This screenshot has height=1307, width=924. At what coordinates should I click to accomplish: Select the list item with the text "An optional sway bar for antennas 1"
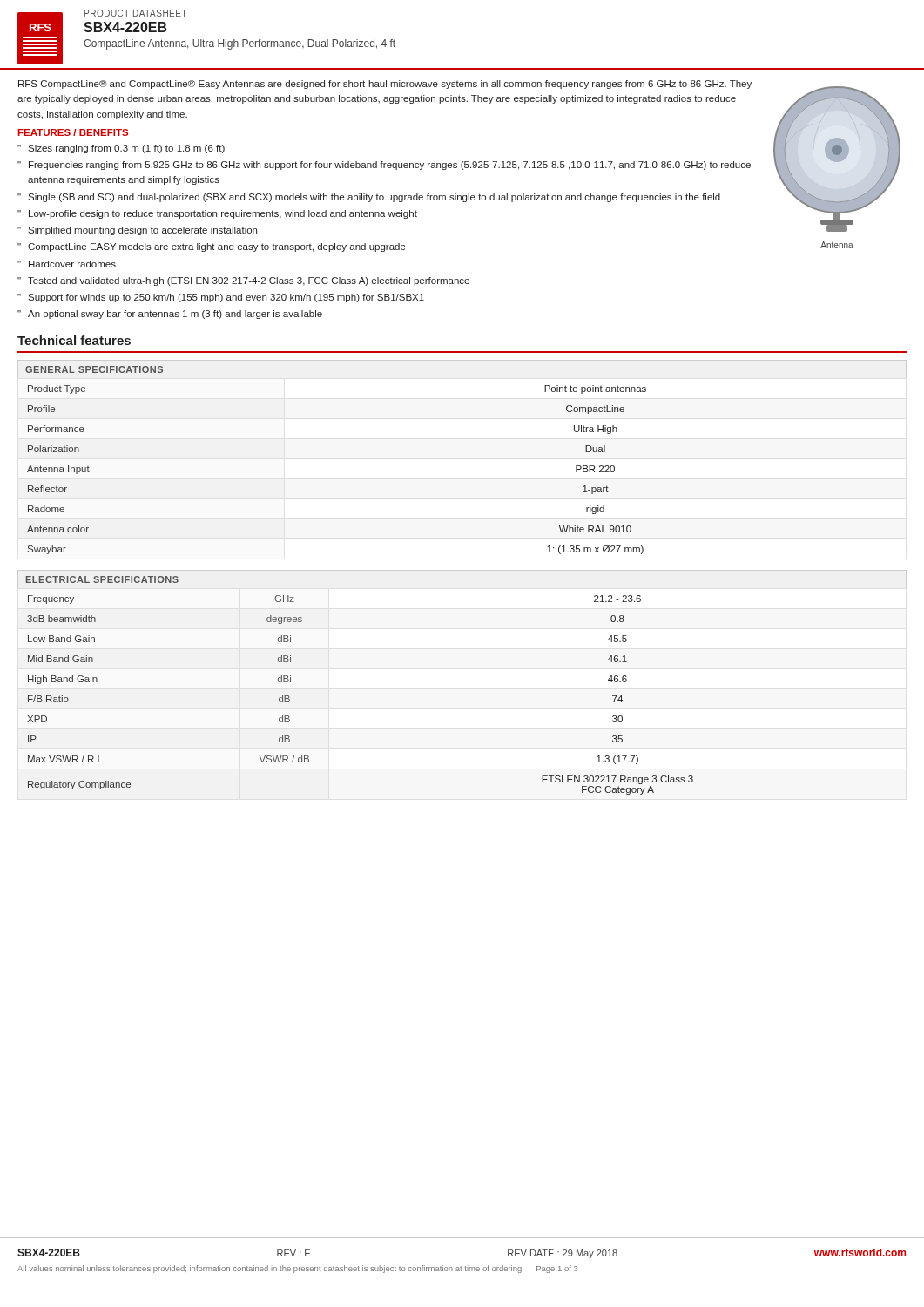(x=175, y=314)
